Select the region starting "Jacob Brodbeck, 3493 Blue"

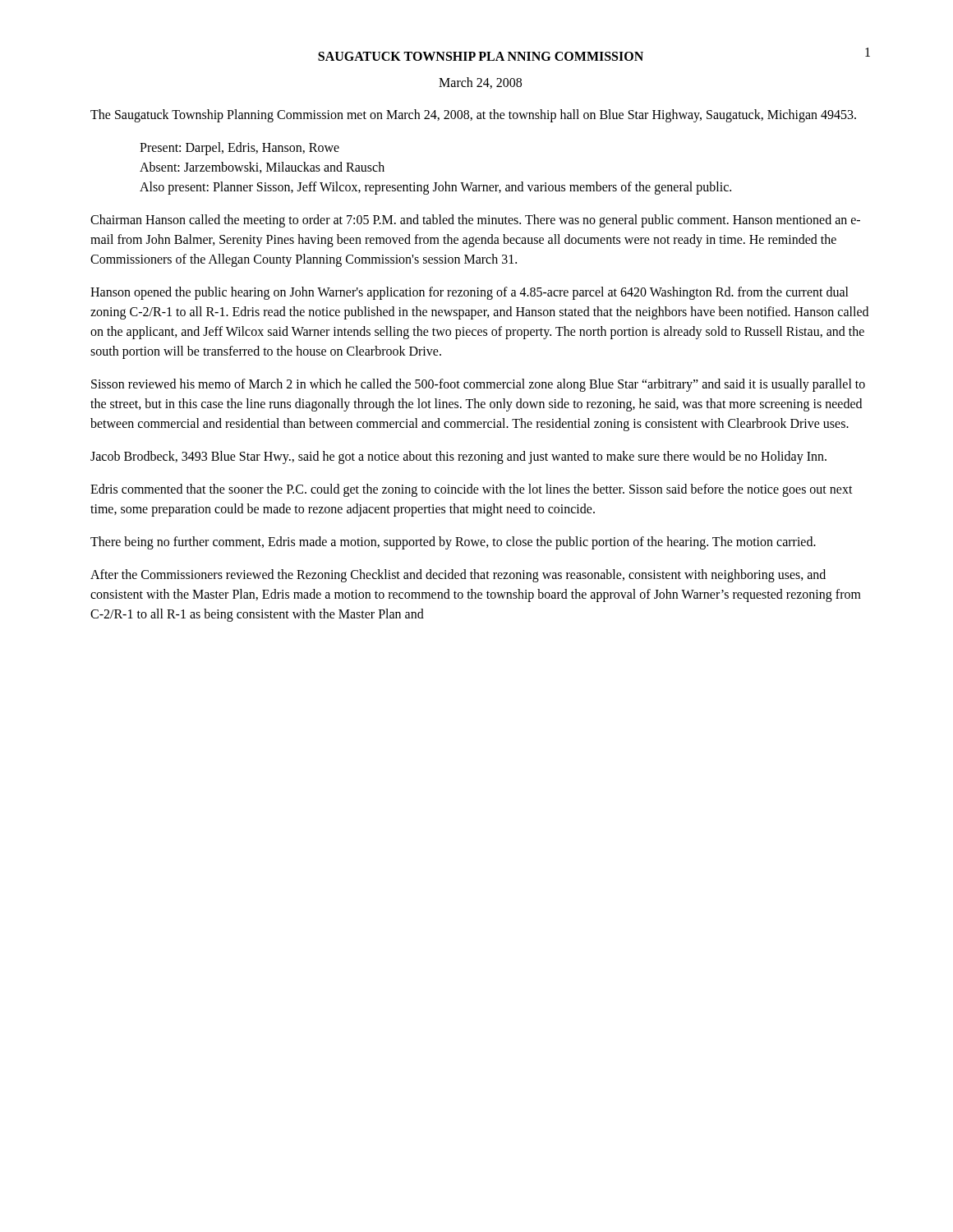(459, 456)
